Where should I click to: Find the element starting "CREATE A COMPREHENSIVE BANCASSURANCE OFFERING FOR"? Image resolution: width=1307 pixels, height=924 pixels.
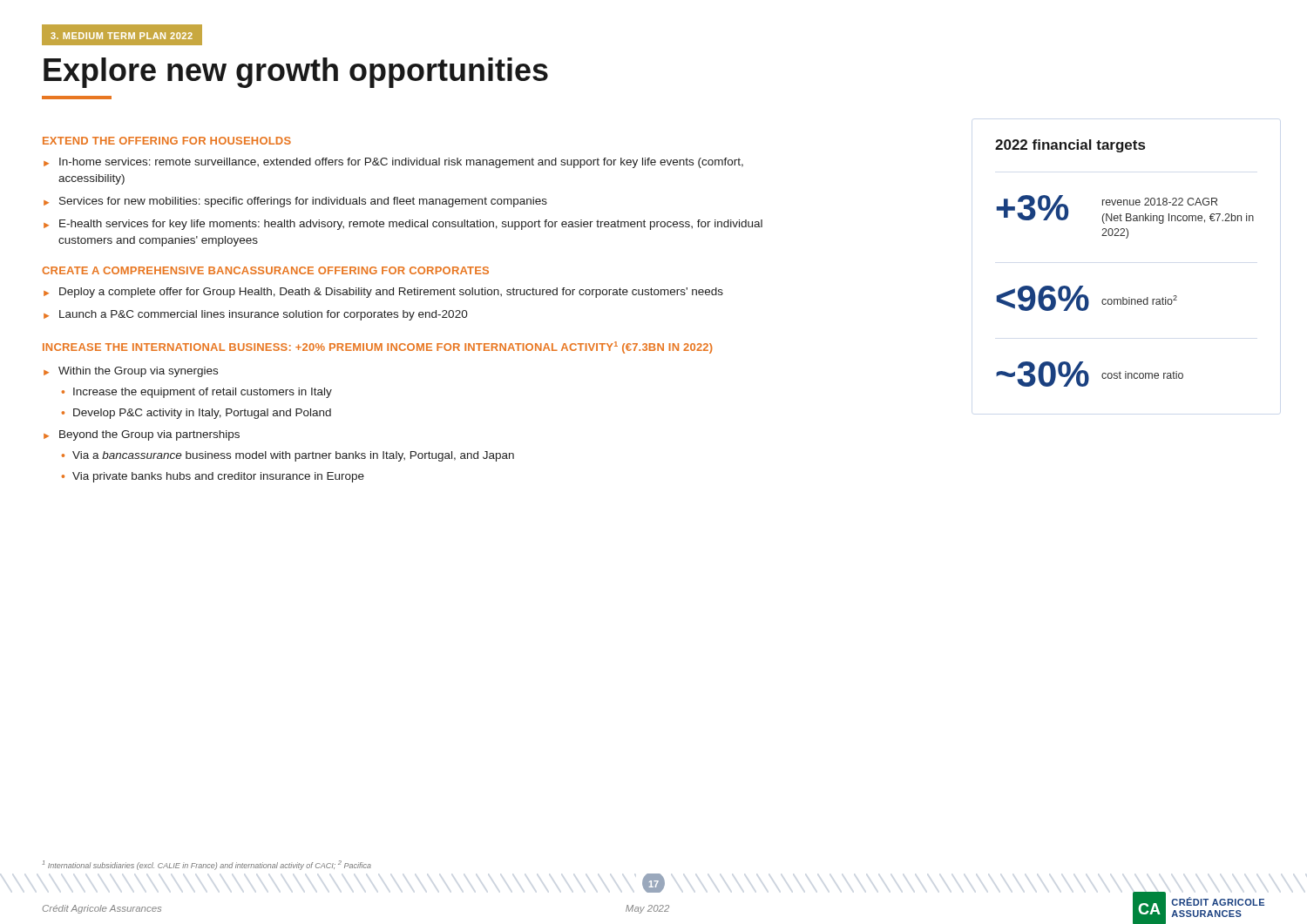pyautogui.click(x=266, y=271)
